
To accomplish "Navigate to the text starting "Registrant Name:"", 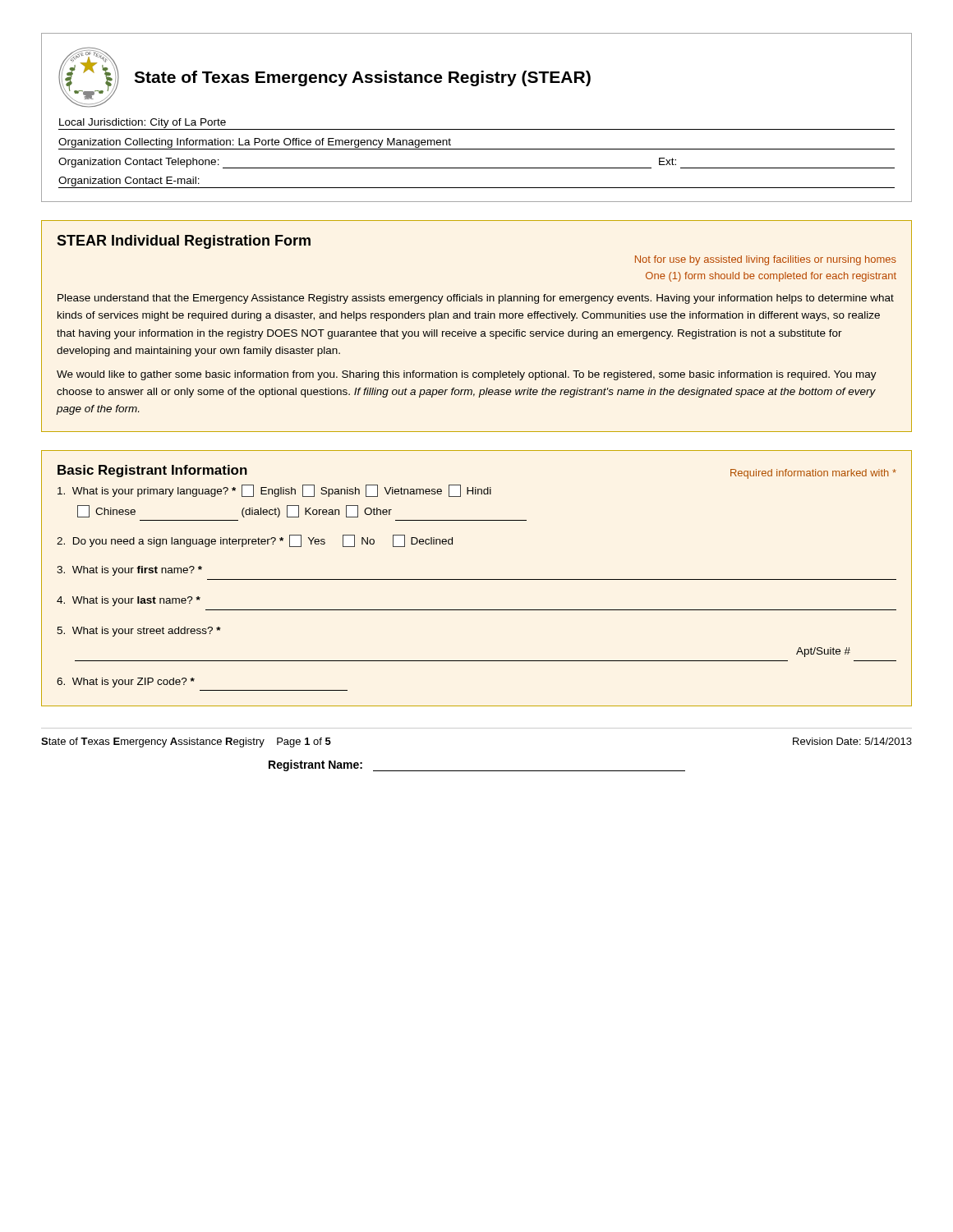I will [x=476, y=765].
